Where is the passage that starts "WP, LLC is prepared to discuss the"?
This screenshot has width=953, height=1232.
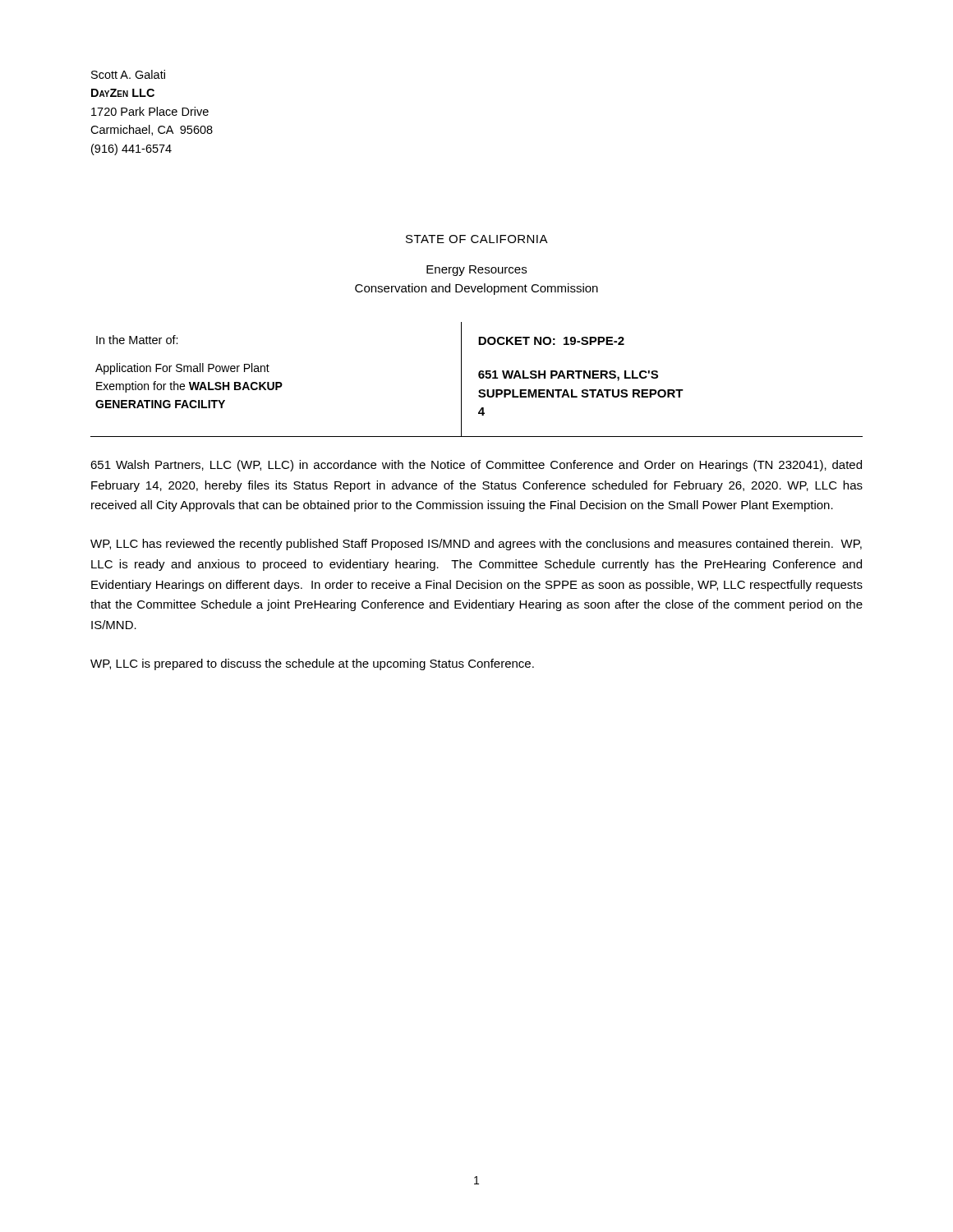click(x=313, y=663)
